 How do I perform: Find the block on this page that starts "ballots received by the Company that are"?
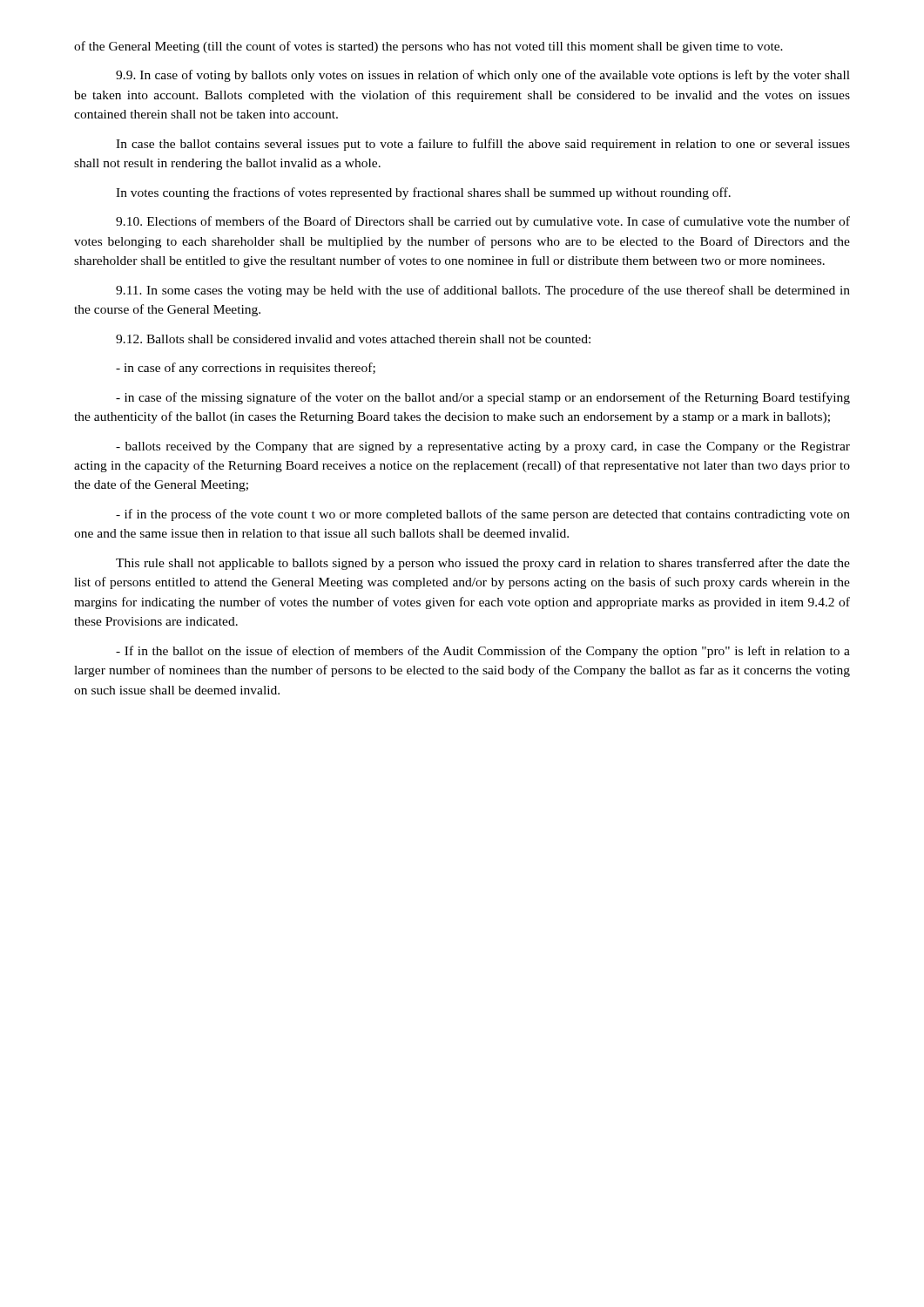click(x=462, y=465)
